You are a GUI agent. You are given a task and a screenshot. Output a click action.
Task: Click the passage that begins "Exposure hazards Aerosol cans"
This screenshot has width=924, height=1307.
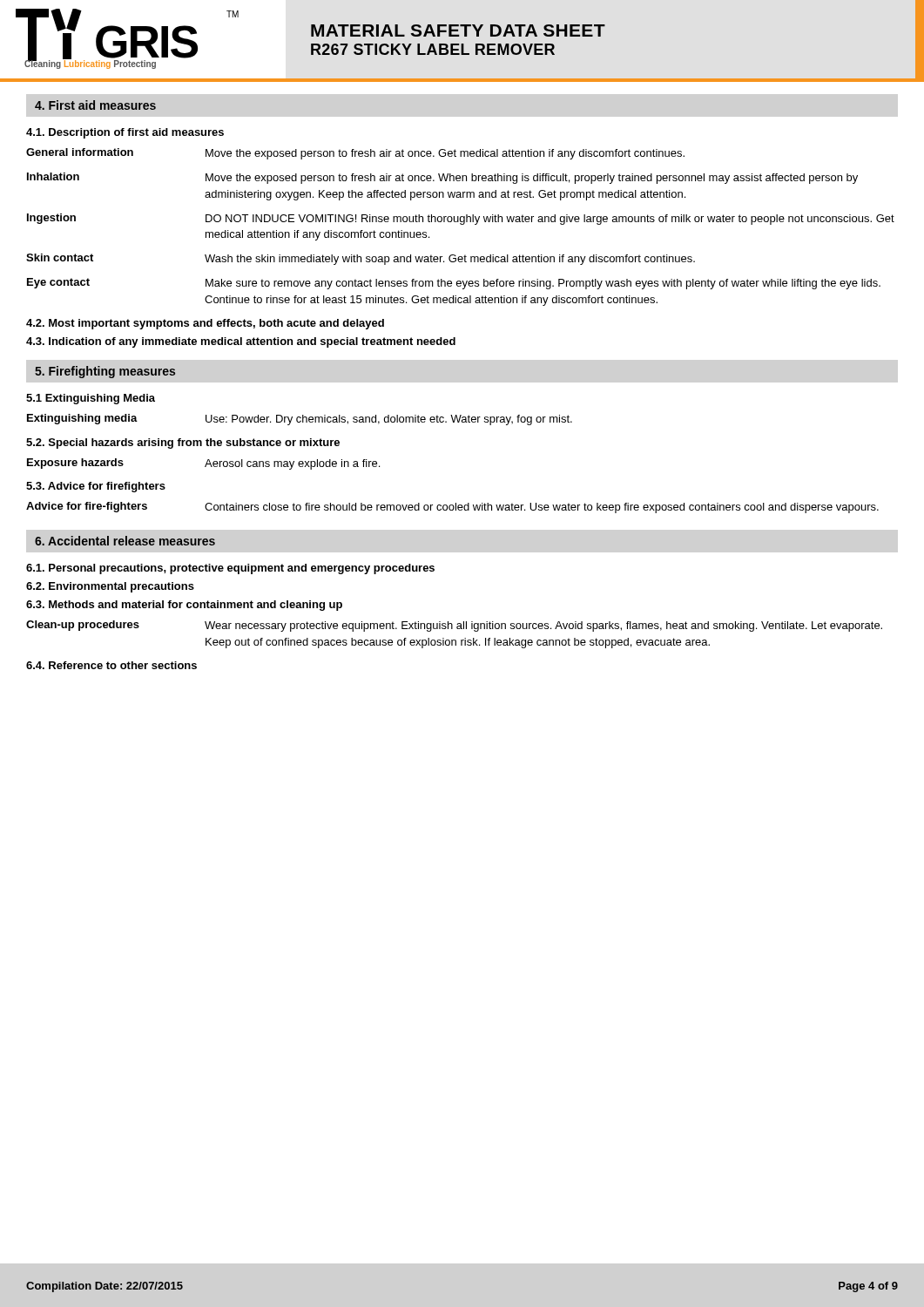coord(203,464)
